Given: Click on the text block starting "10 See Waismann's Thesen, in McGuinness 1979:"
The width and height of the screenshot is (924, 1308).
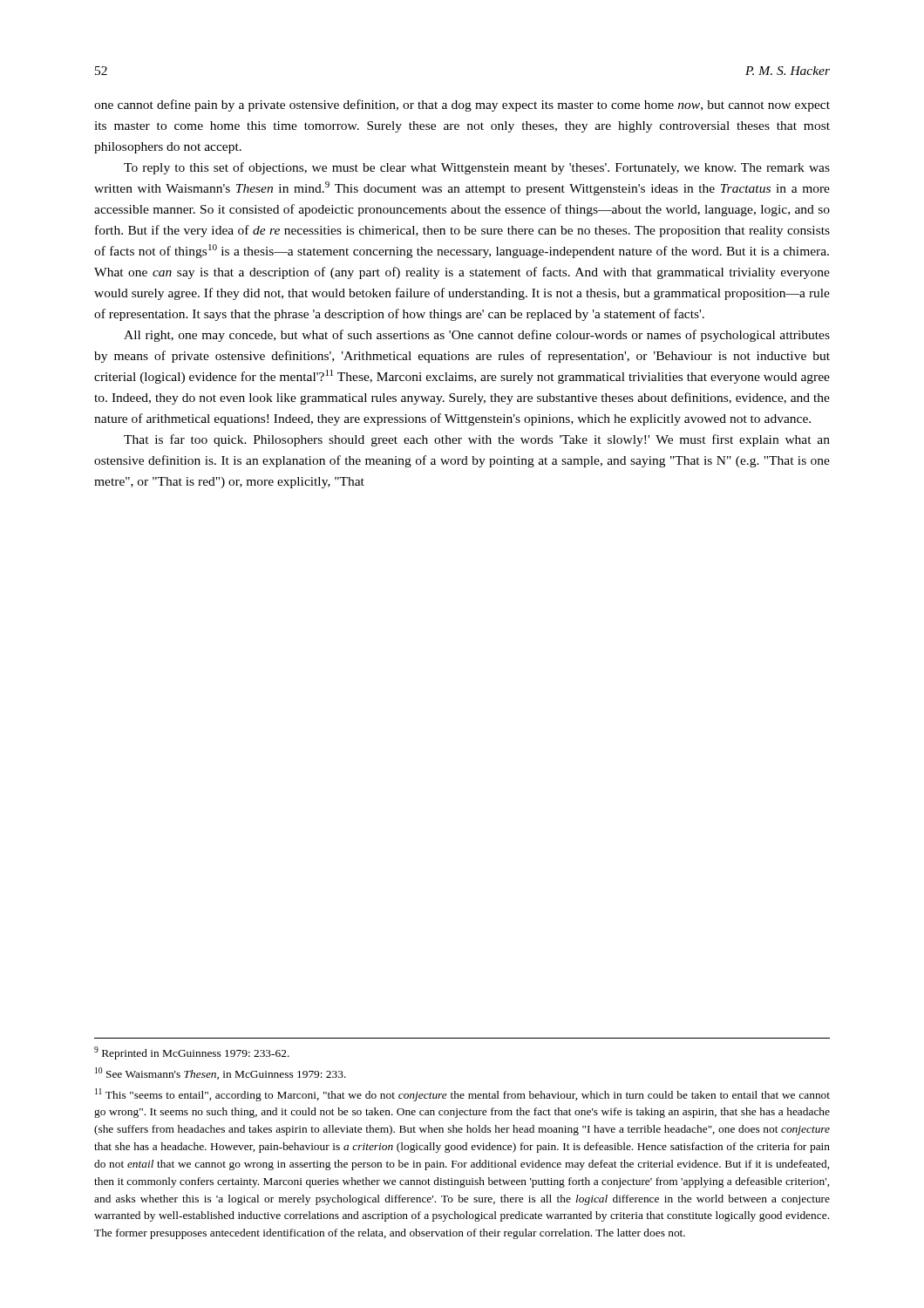Looking at the screenshot, I should coord(221,1073).
